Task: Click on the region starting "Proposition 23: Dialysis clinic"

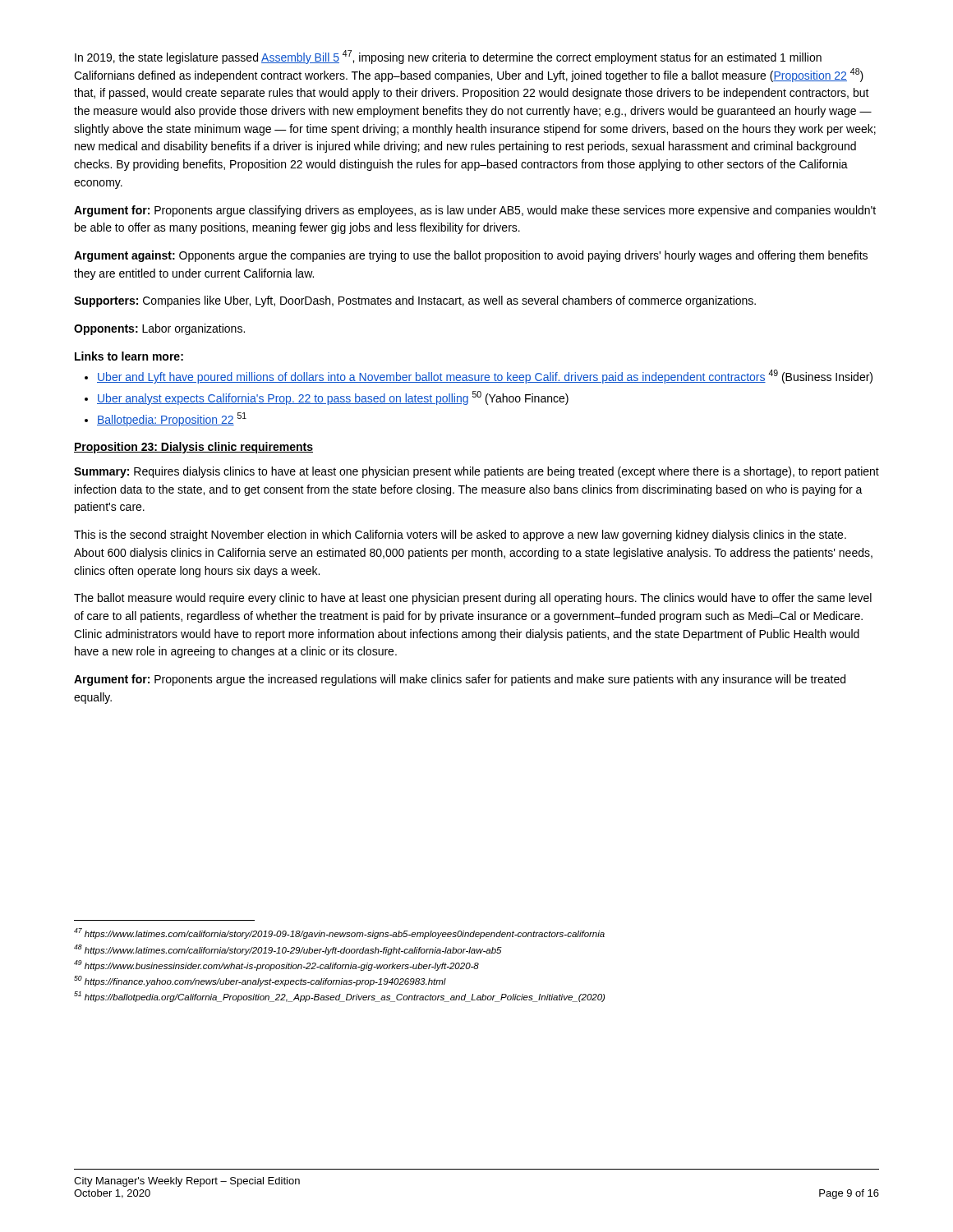Action: (x=193, y=447)
